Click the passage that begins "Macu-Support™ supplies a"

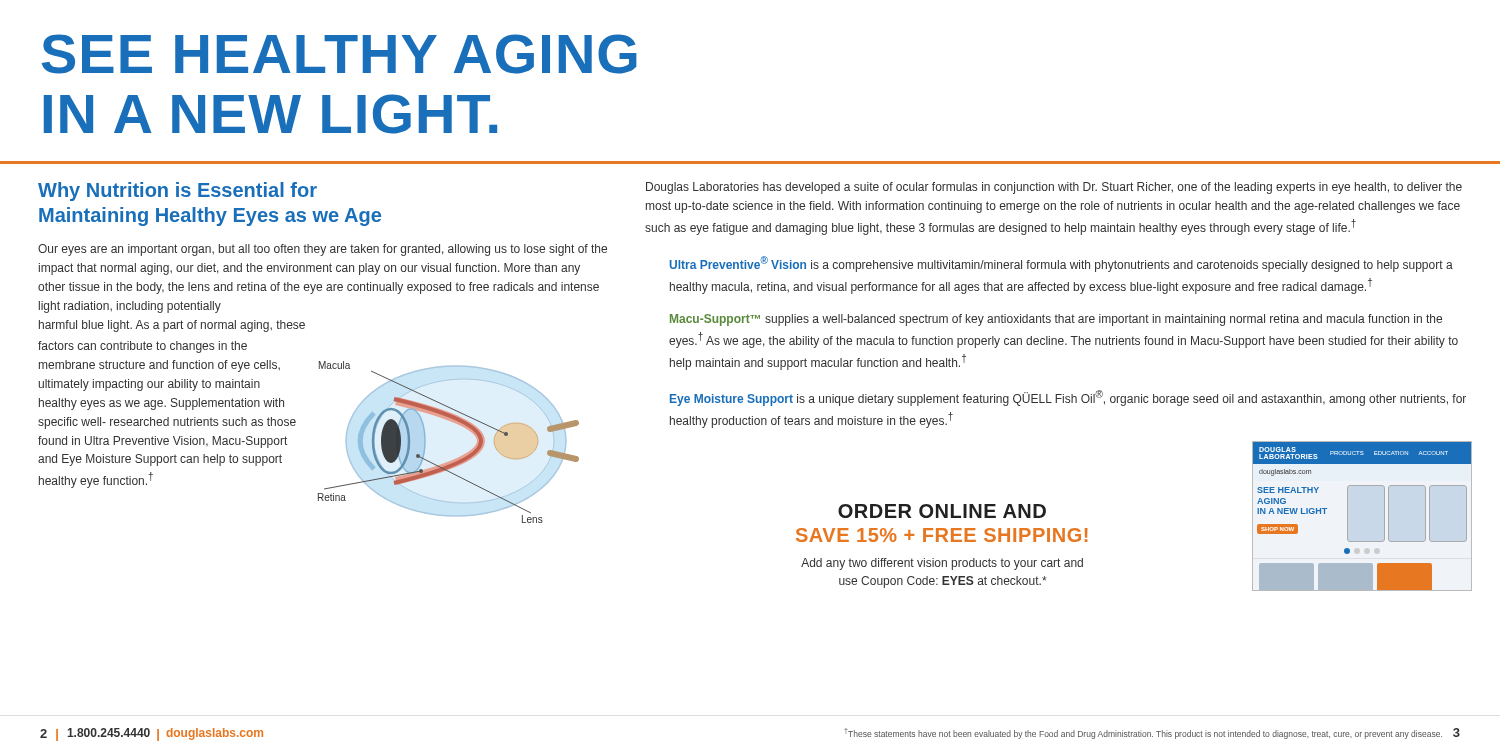click(x=1064, y=341)
